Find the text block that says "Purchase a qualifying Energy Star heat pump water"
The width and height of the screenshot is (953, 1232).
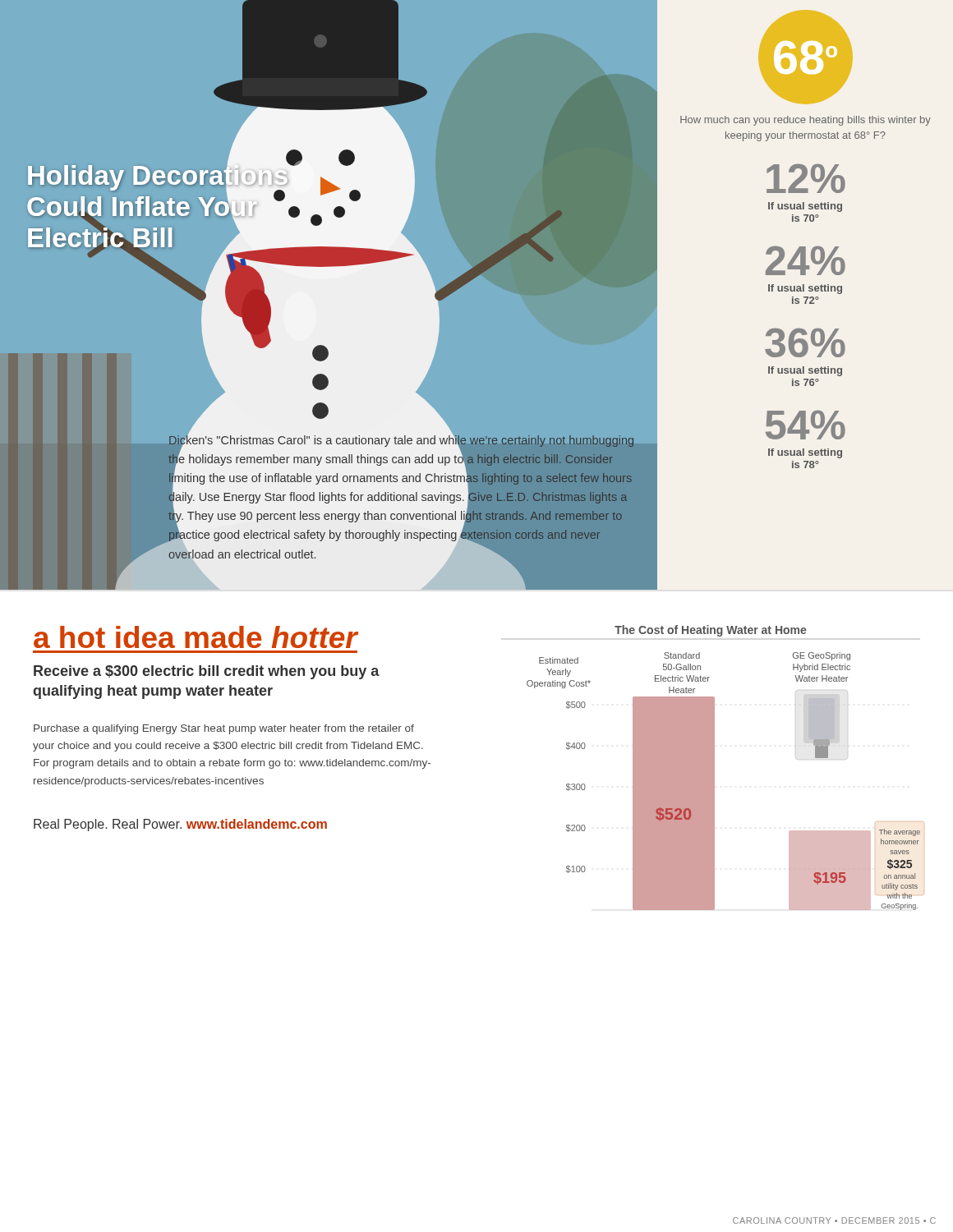pyautogui.click(x=232, y=754)
